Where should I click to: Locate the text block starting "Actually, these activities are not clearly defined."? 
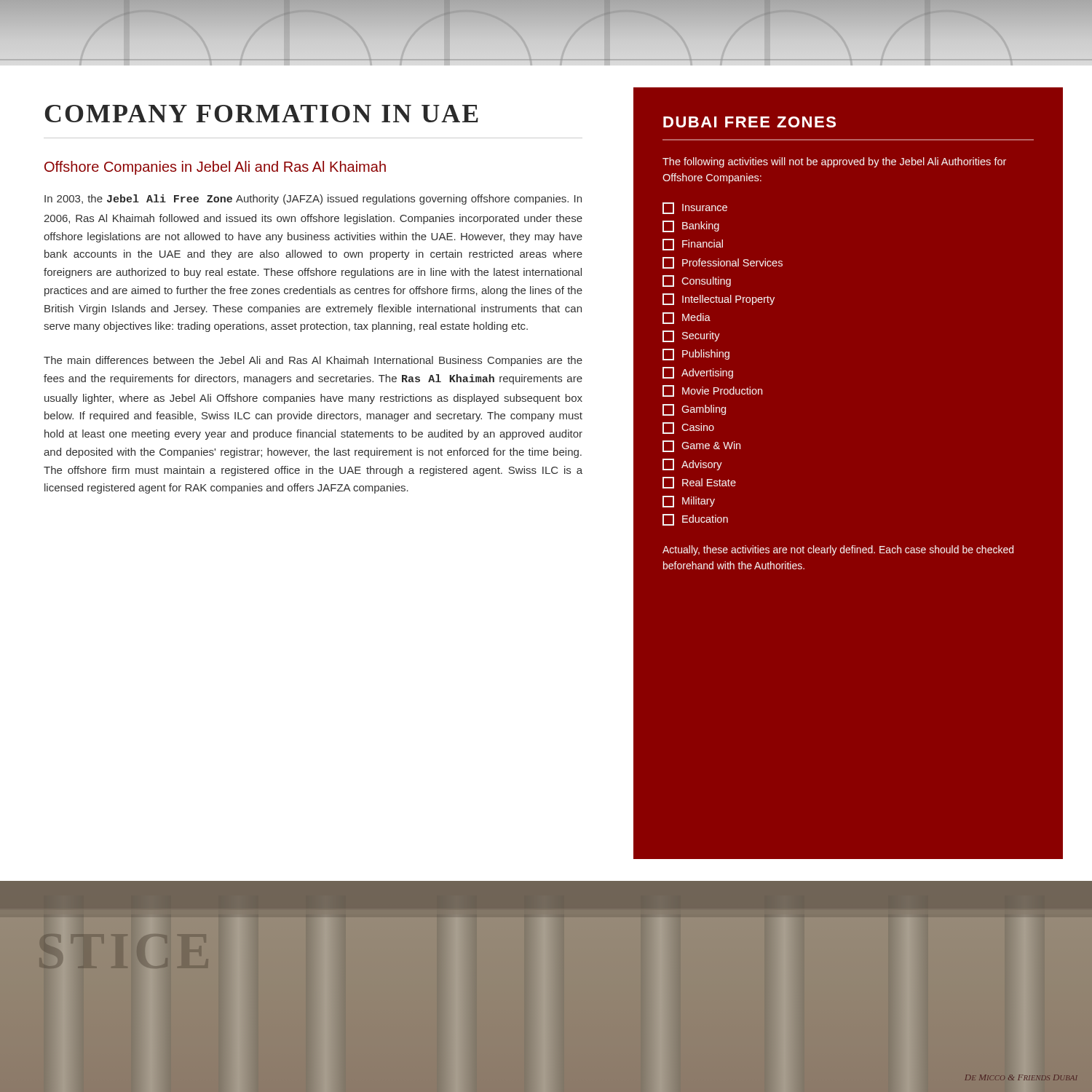(838, 558)
